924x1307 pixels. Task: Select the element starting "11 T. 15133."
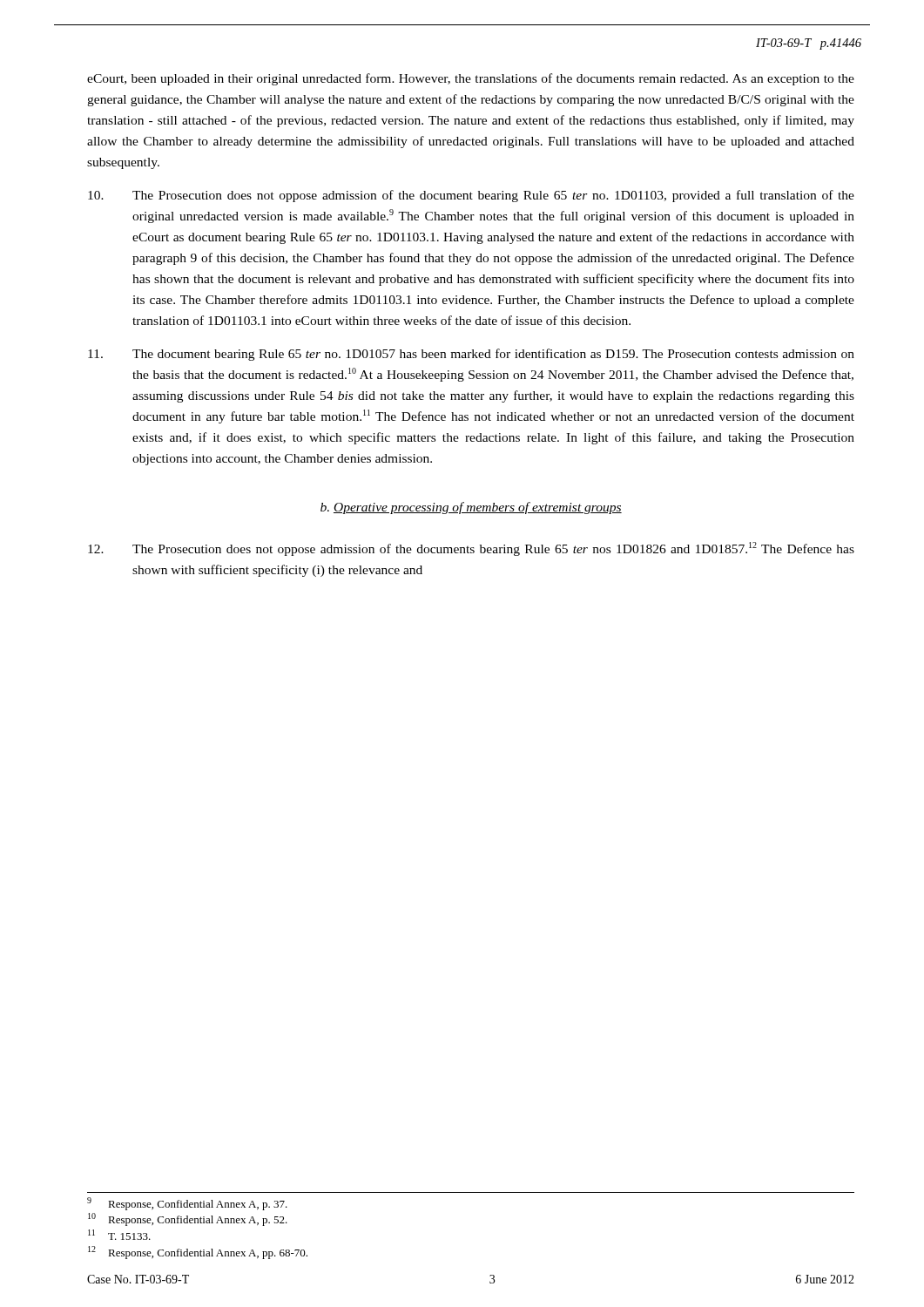tap(119, 1237)
